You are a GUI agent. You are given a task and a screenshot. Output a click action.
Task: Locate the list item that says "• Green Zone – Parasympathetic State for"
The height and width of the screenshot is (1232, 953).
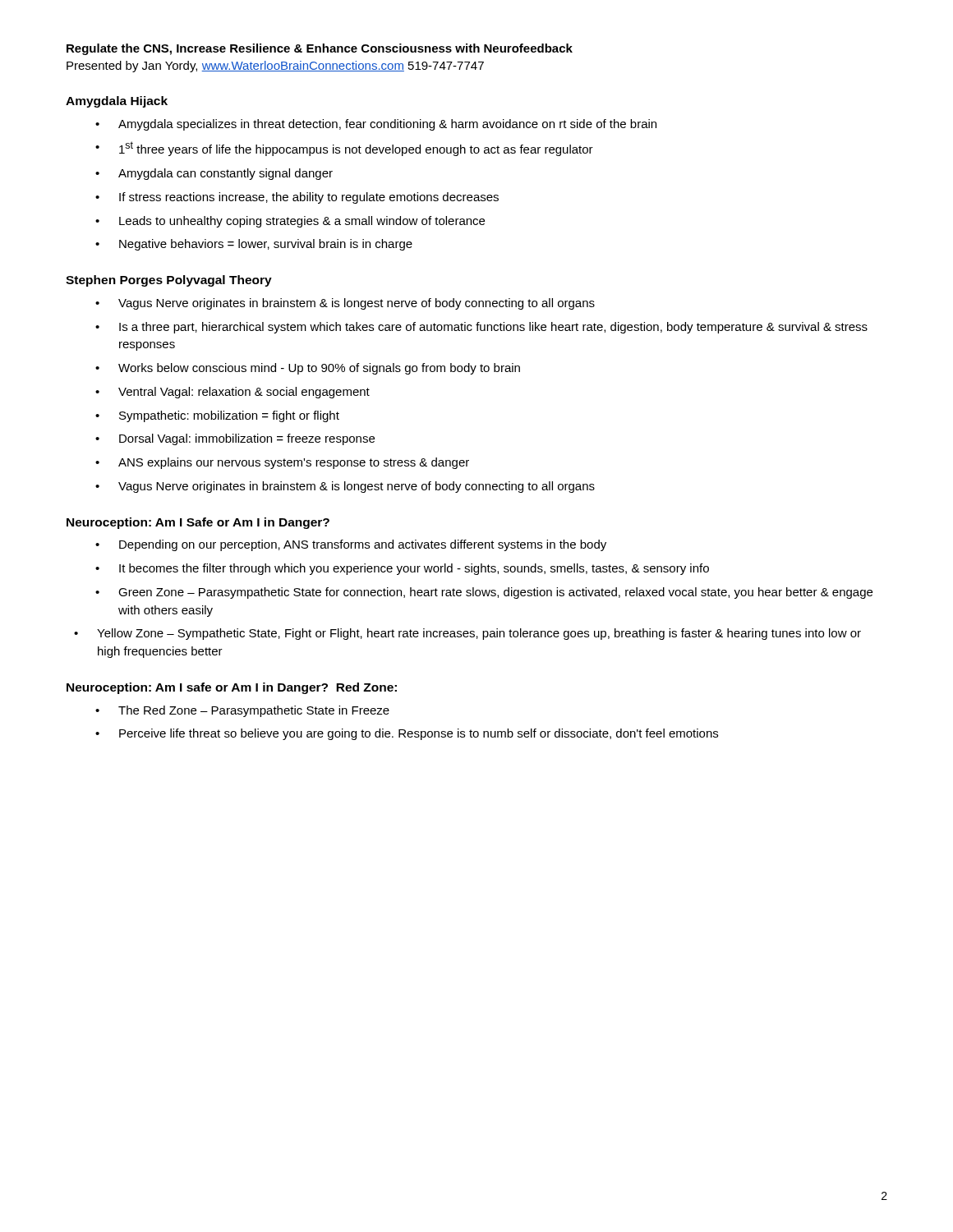(491, 601)
